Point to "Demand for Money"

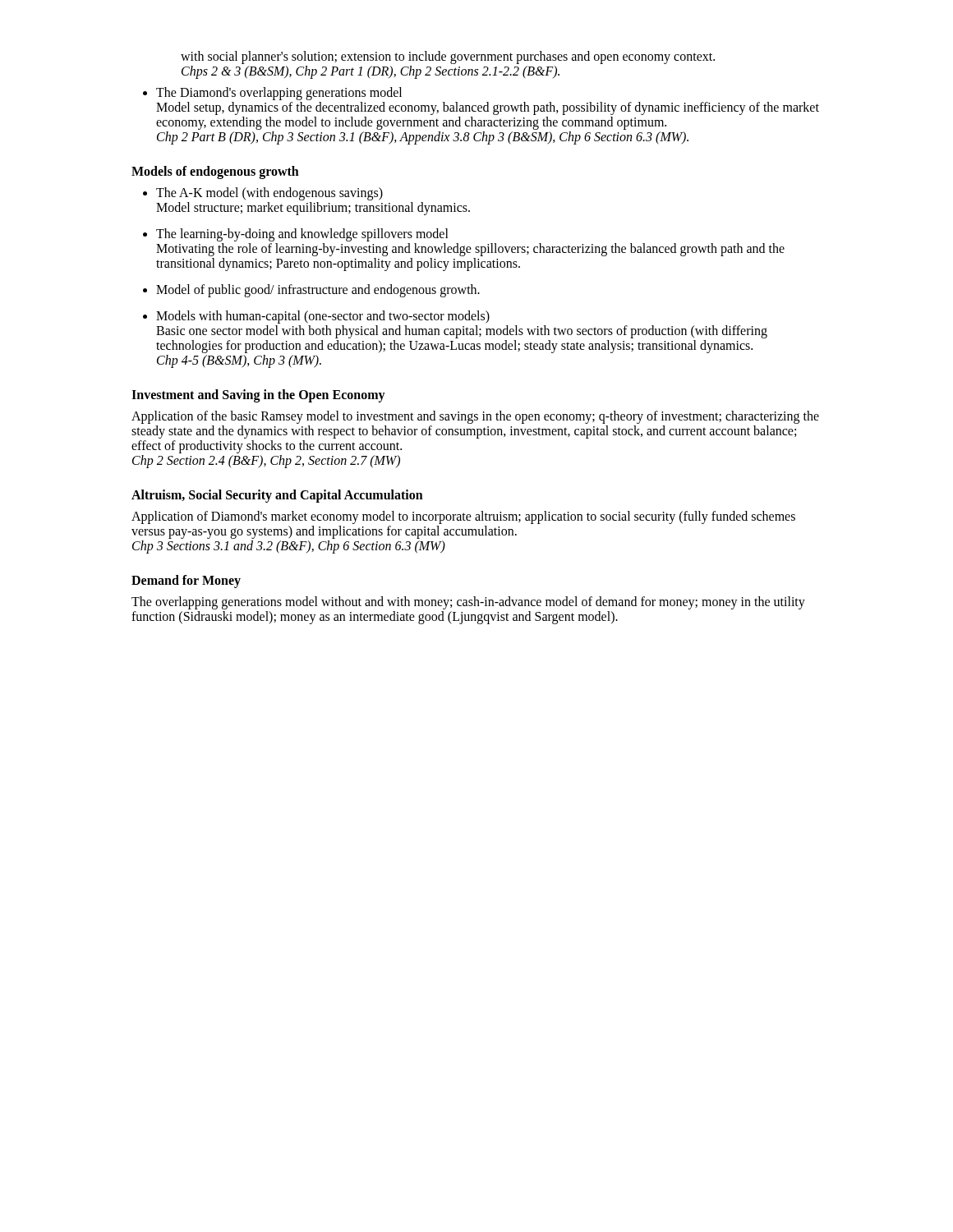[x=186, y=580]
